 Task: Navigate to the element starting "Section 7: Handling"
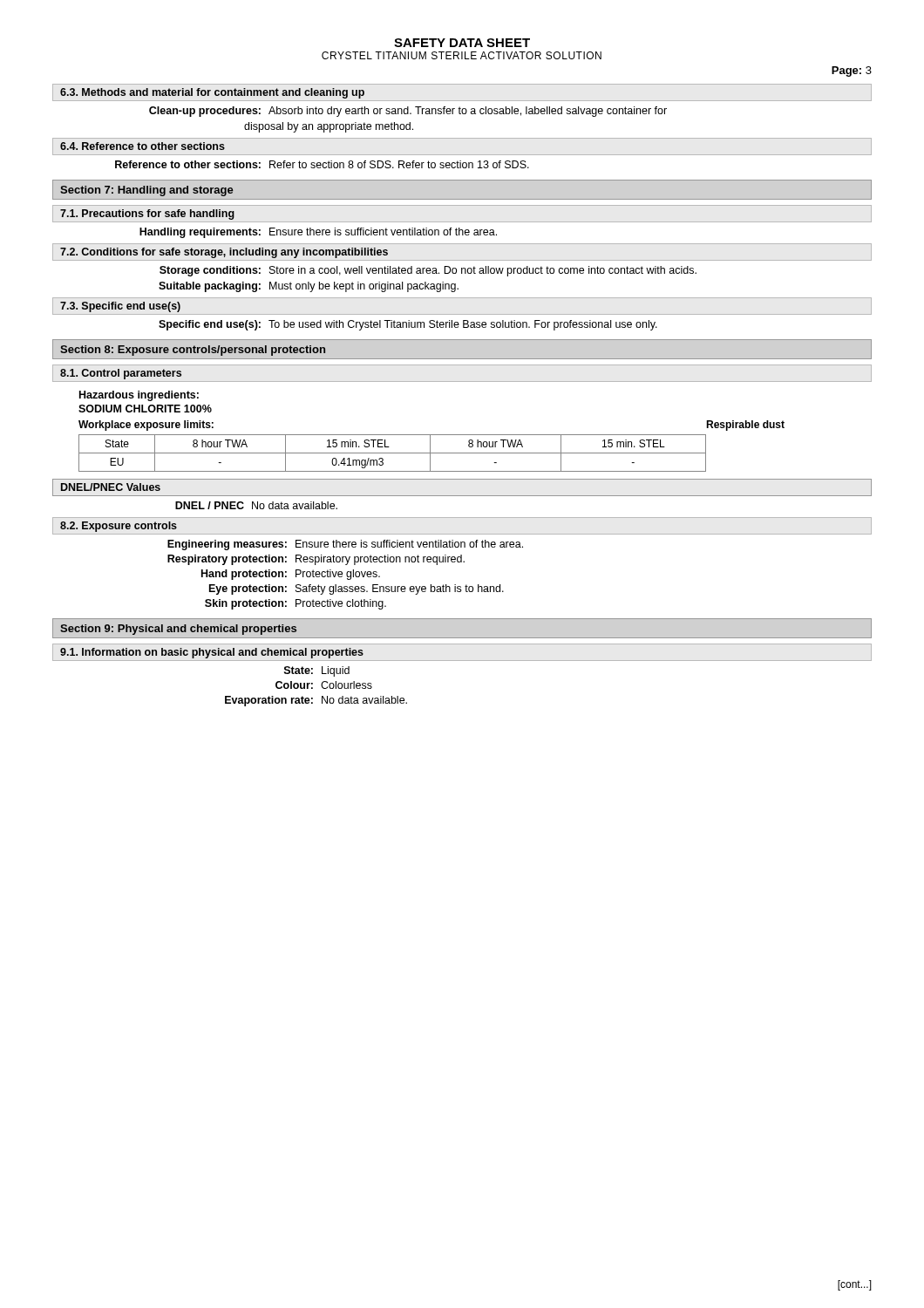pos(147,190)
